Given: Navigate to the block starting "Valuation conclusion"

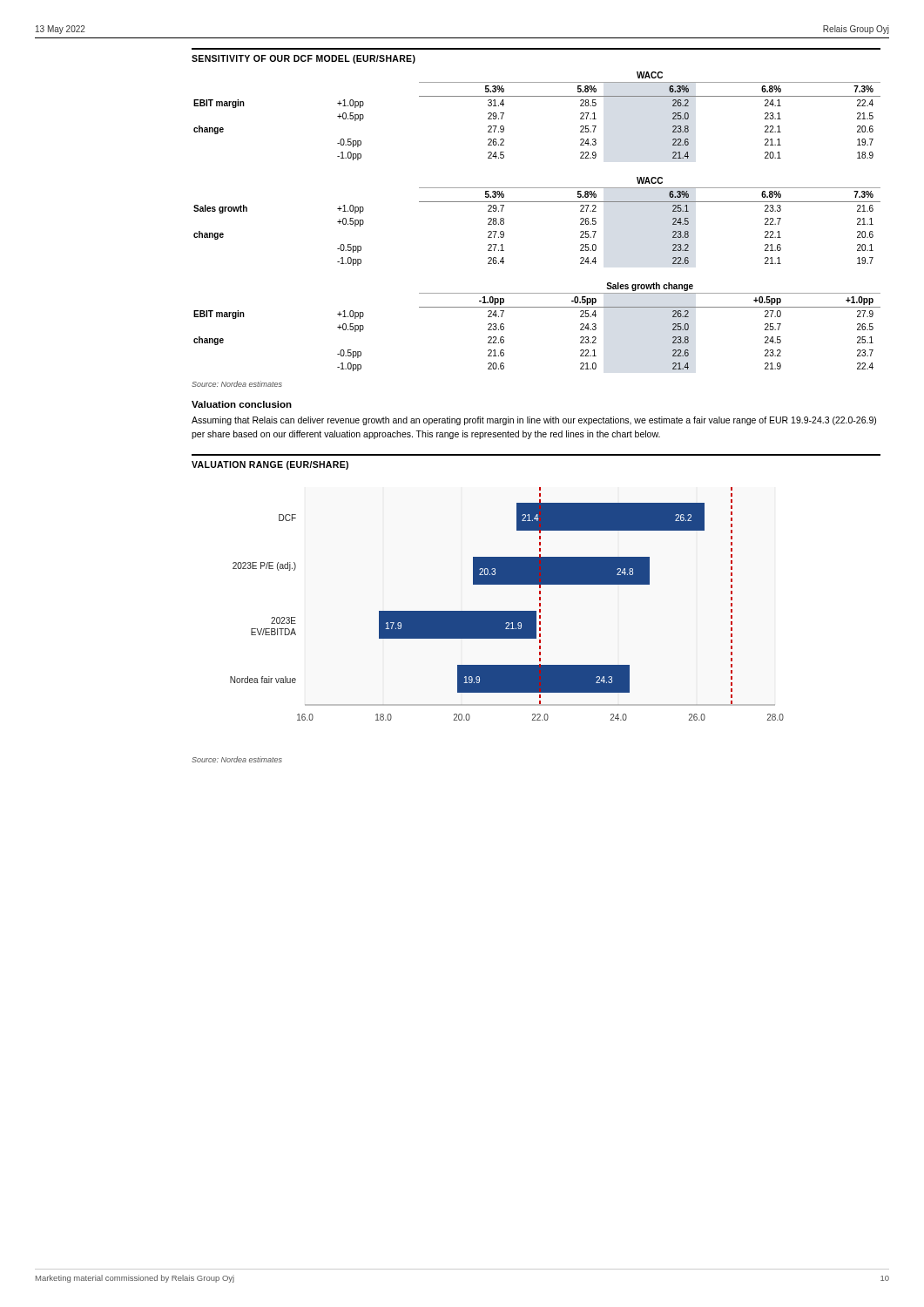Looking at the screenshot, I should (242, 404).
